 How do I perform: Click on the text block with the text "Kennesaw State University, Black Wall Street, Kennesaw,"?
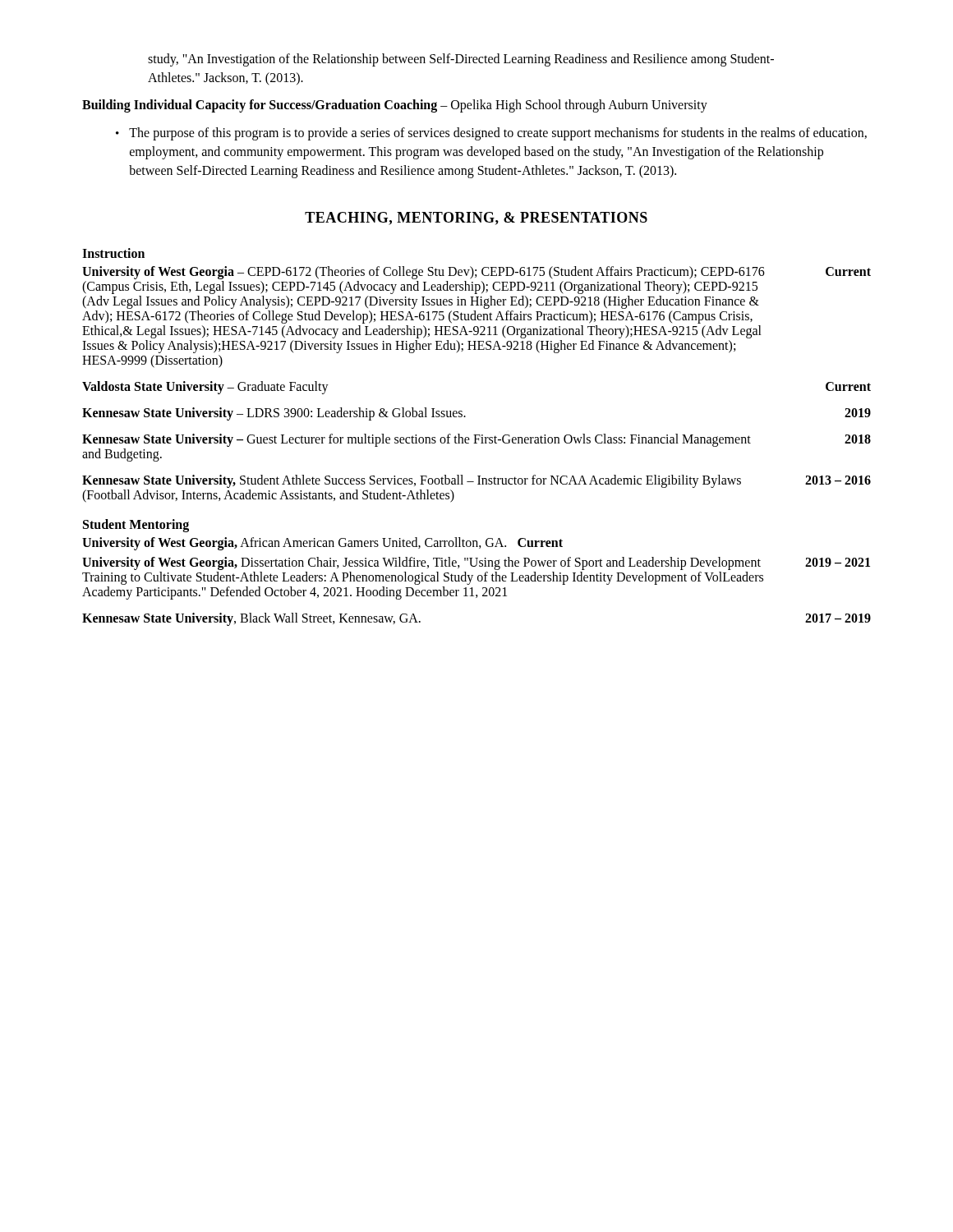(253, 619)
